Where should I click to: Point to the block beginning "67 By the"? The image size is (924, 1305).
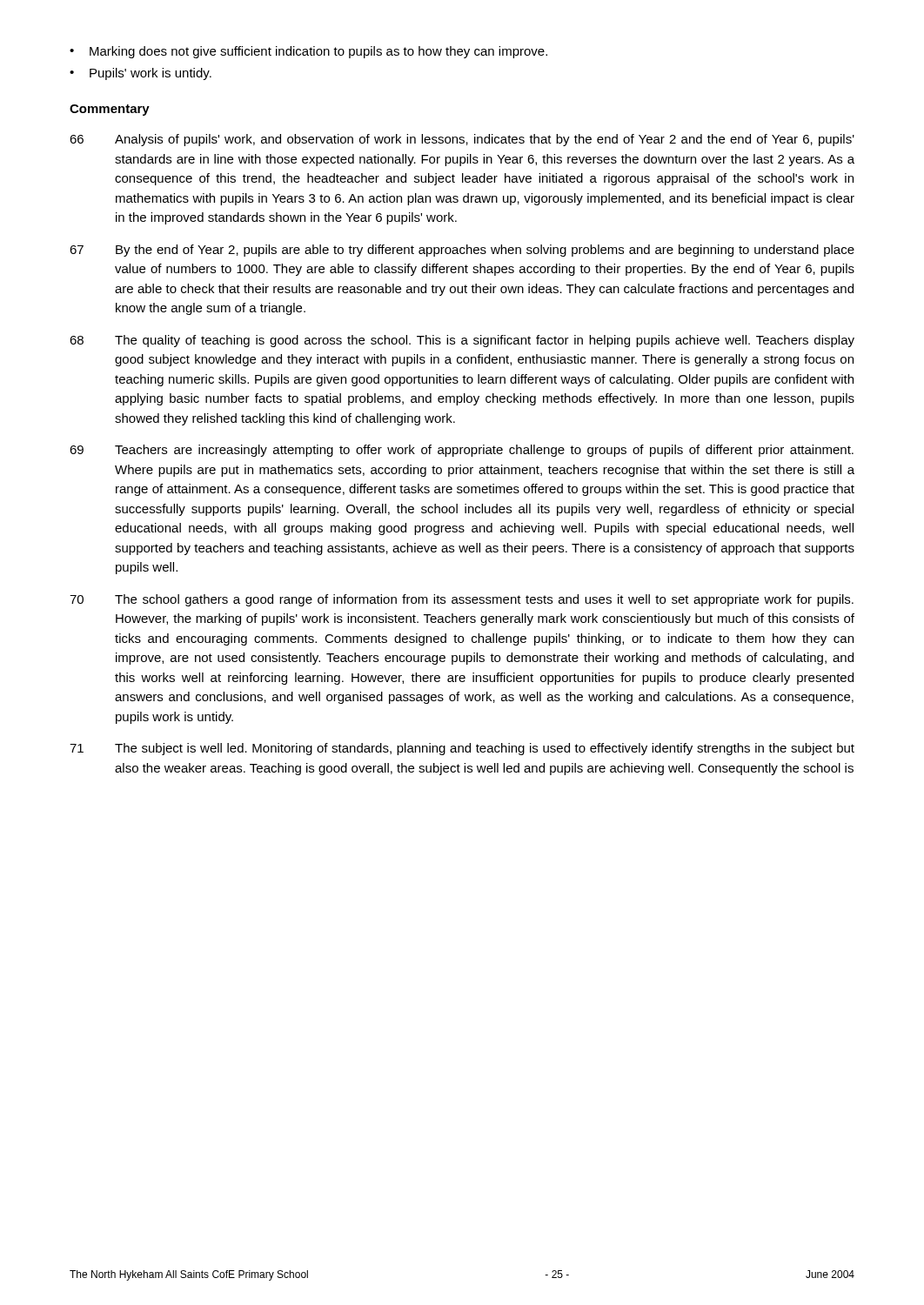(462, 279)
